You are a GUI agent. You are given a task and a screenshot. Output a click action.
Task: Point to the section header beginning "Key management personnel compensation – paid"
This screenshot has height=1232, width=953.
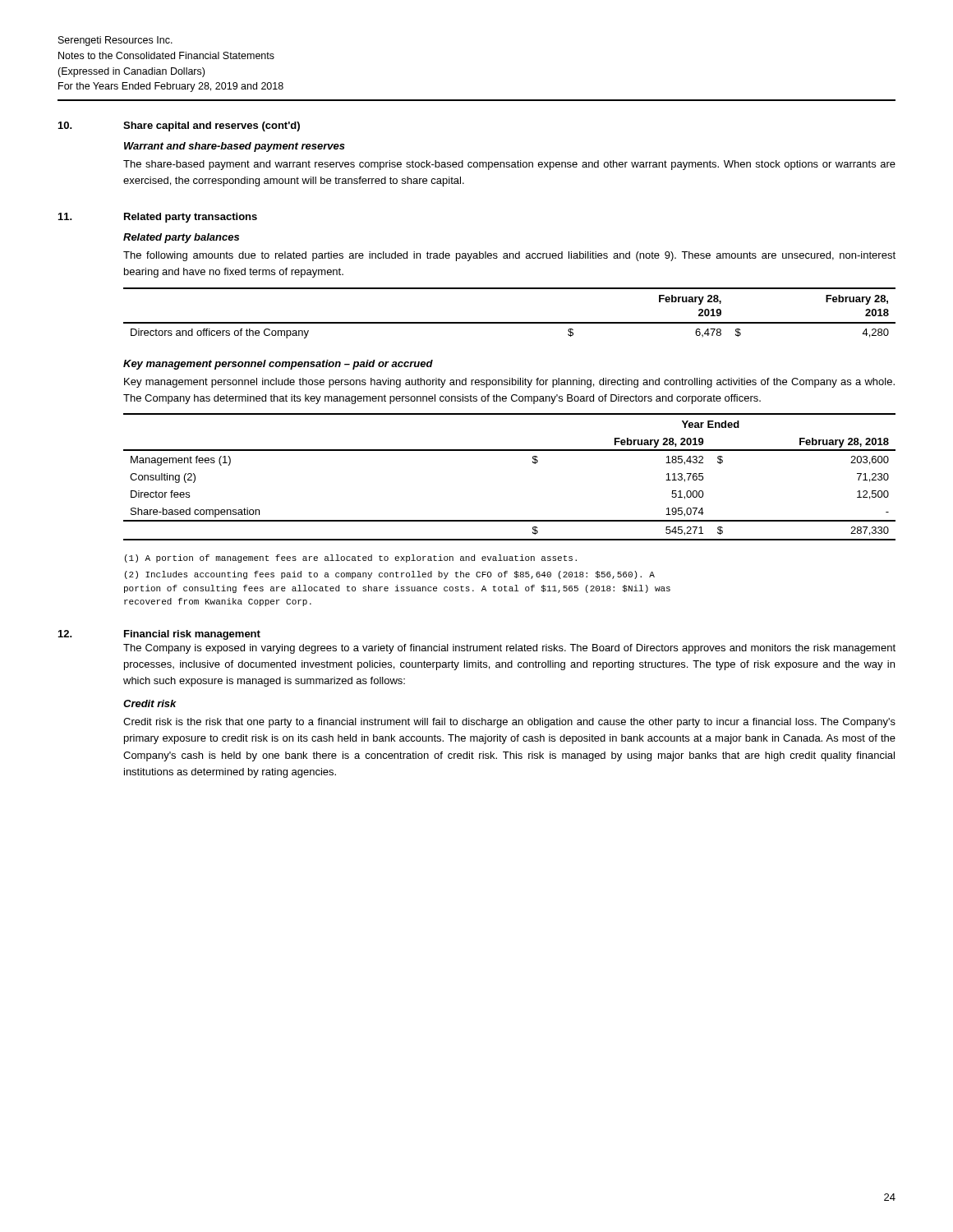tap(278, 363)
